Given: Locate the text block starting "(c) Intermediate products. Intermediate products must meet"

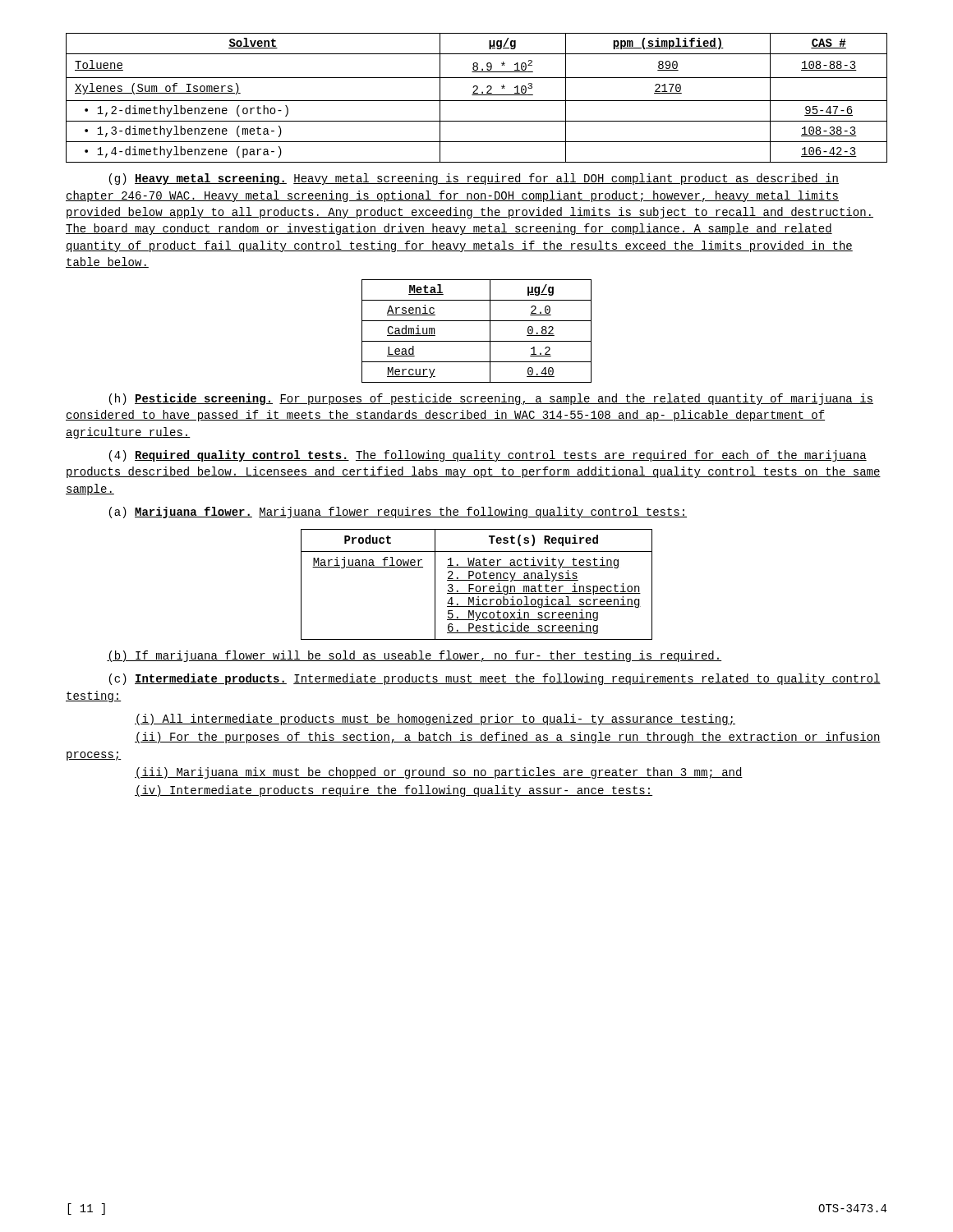Looking at the screenshot, I should (473, 688).
